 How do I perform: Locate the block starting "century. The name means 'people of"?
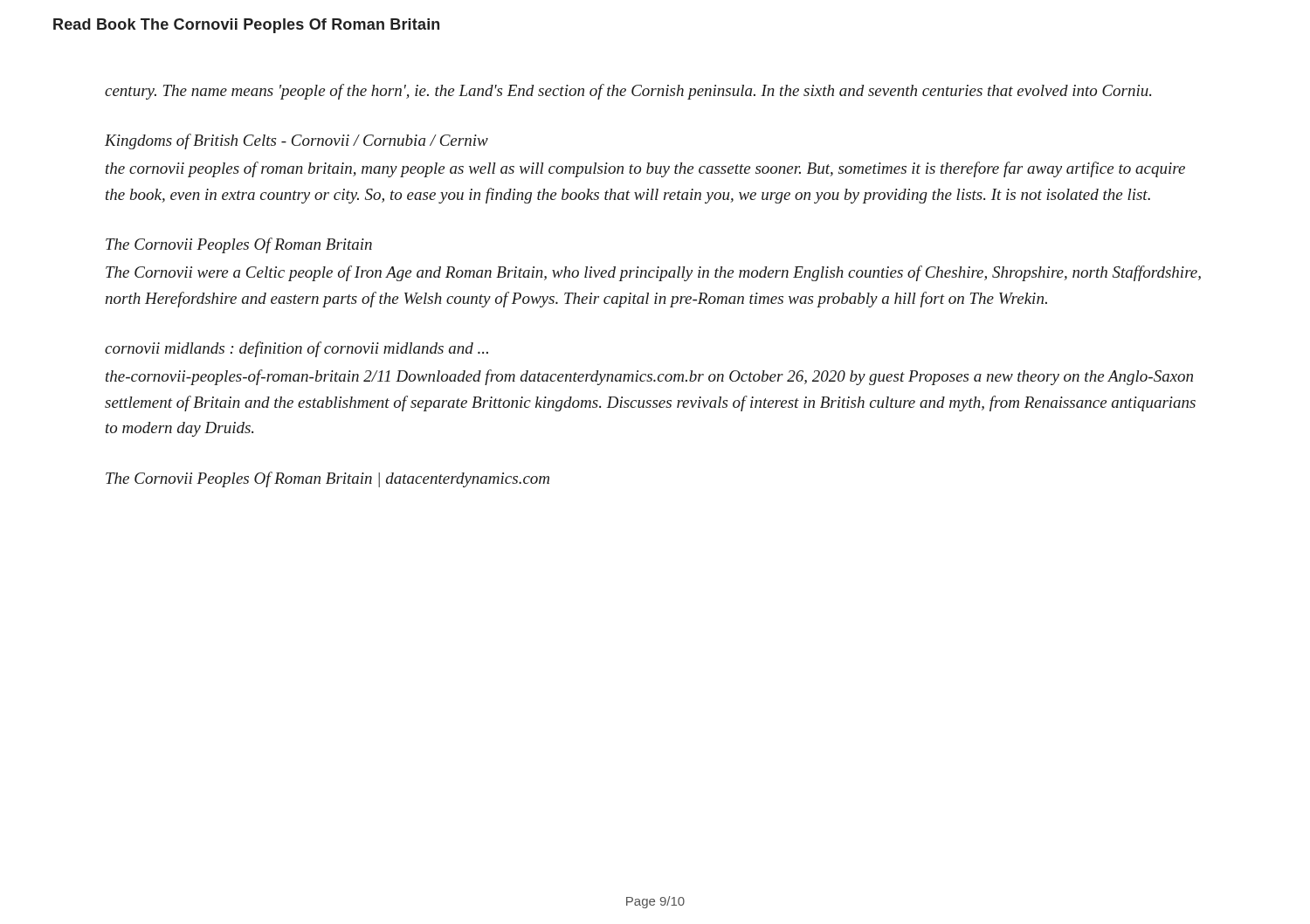tap(655, 91)
